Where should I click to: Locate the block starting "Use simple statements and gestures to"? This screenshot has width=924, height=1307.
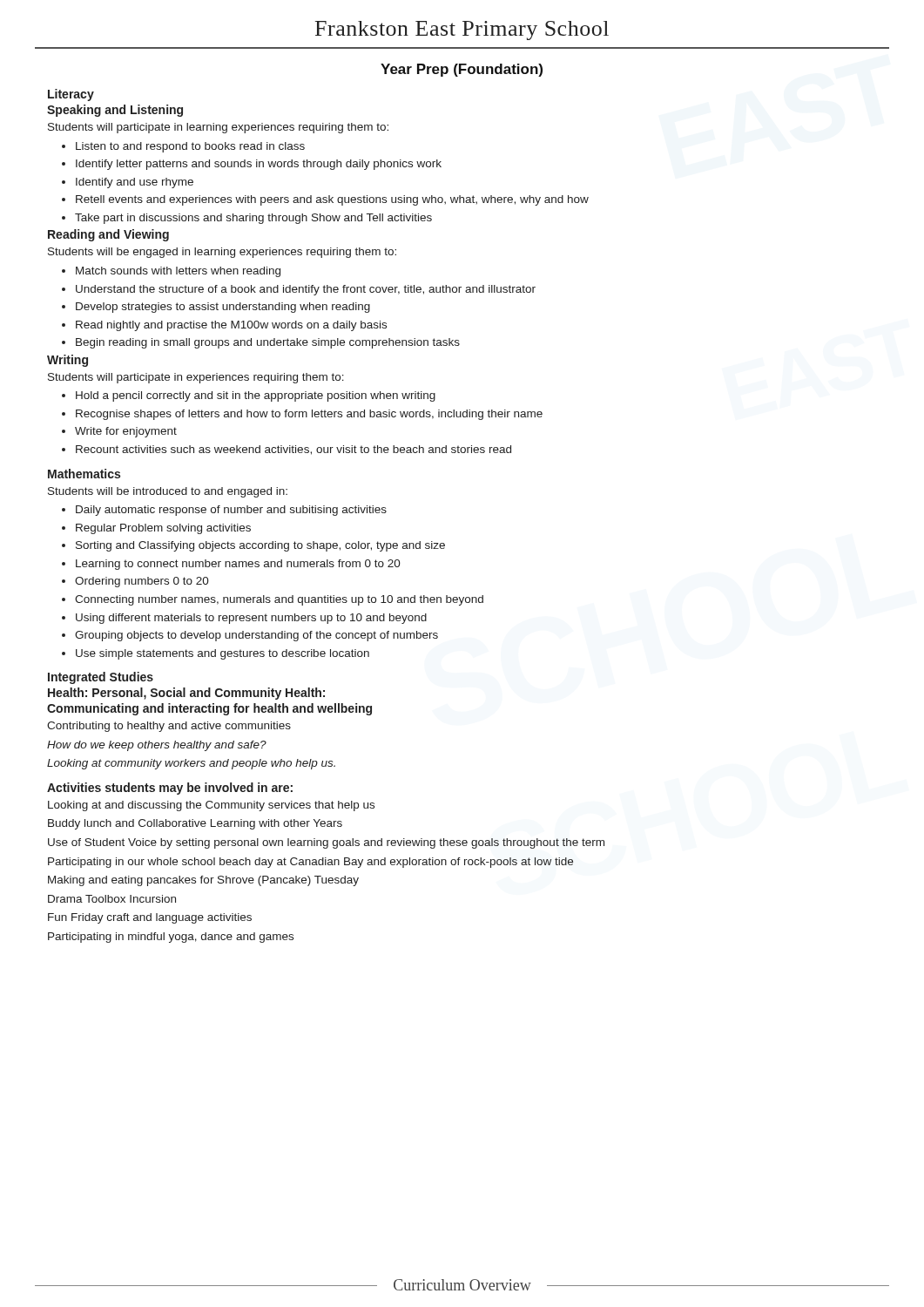[222, 653]
